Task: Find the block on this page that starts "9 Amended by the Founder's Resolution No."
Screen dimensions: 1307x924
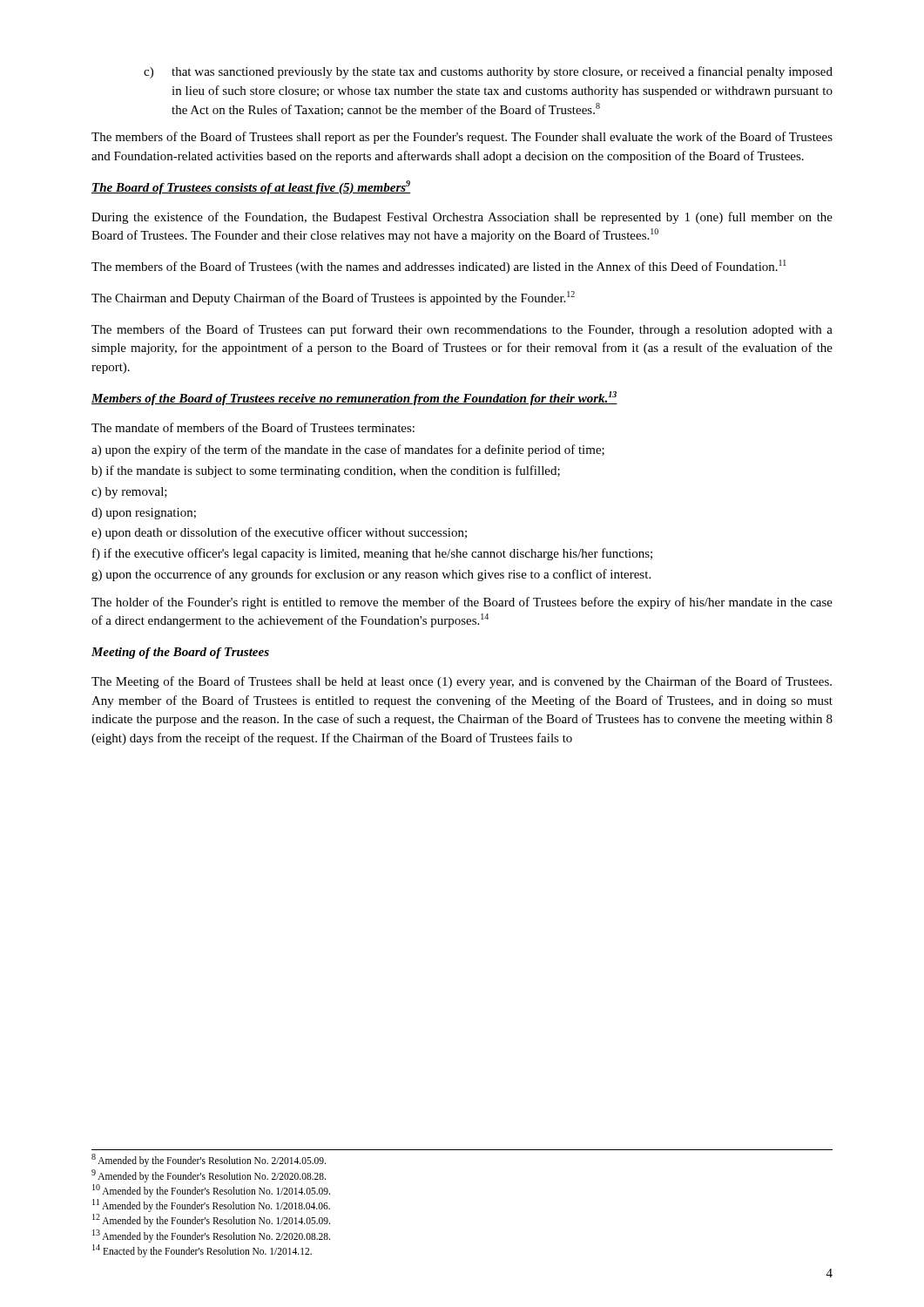Action: pyautogui.click(x=209, y=1175)
